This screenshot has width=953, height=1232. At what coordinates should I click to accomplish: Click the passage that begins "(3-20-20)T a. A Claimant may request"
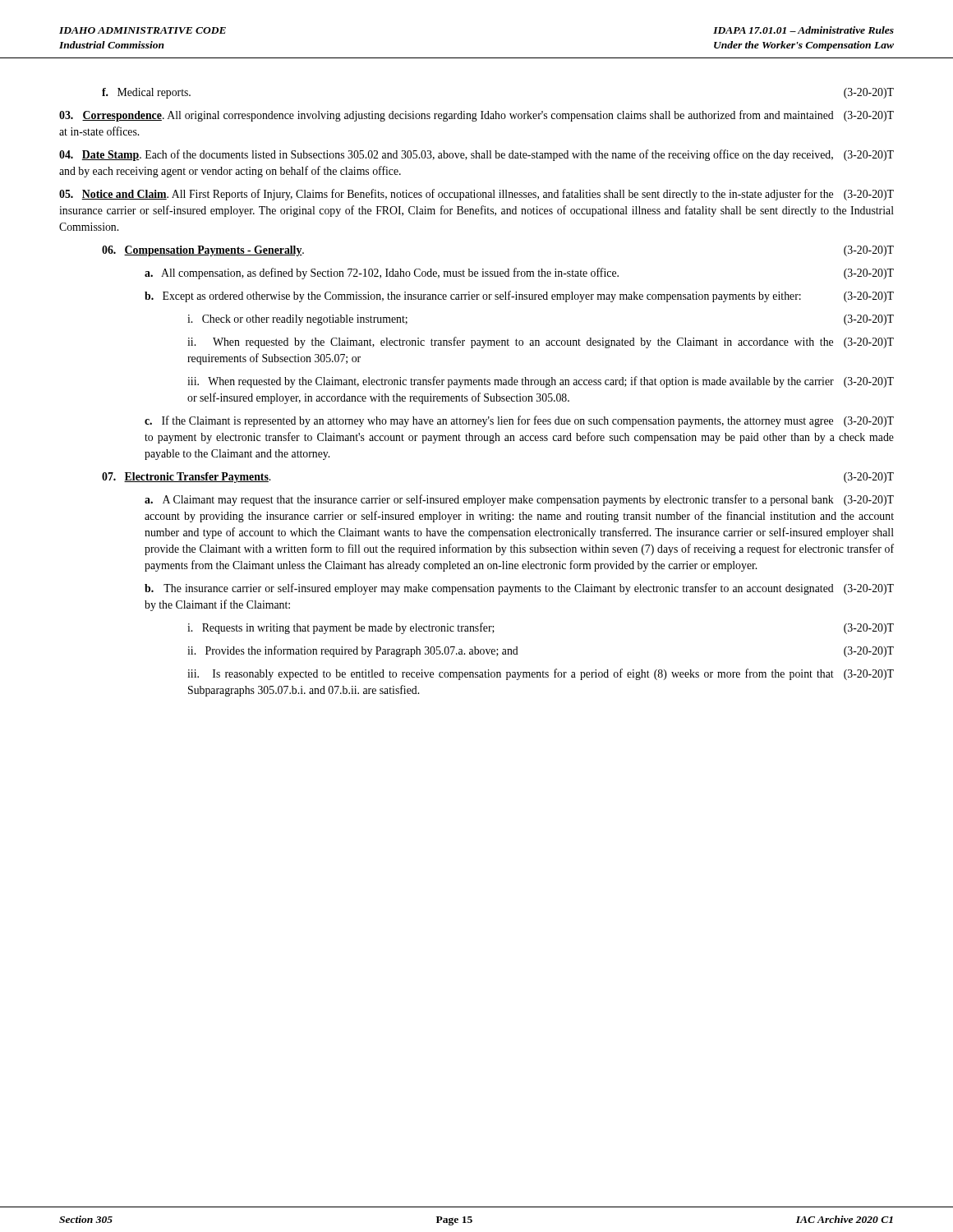point(519,532)
